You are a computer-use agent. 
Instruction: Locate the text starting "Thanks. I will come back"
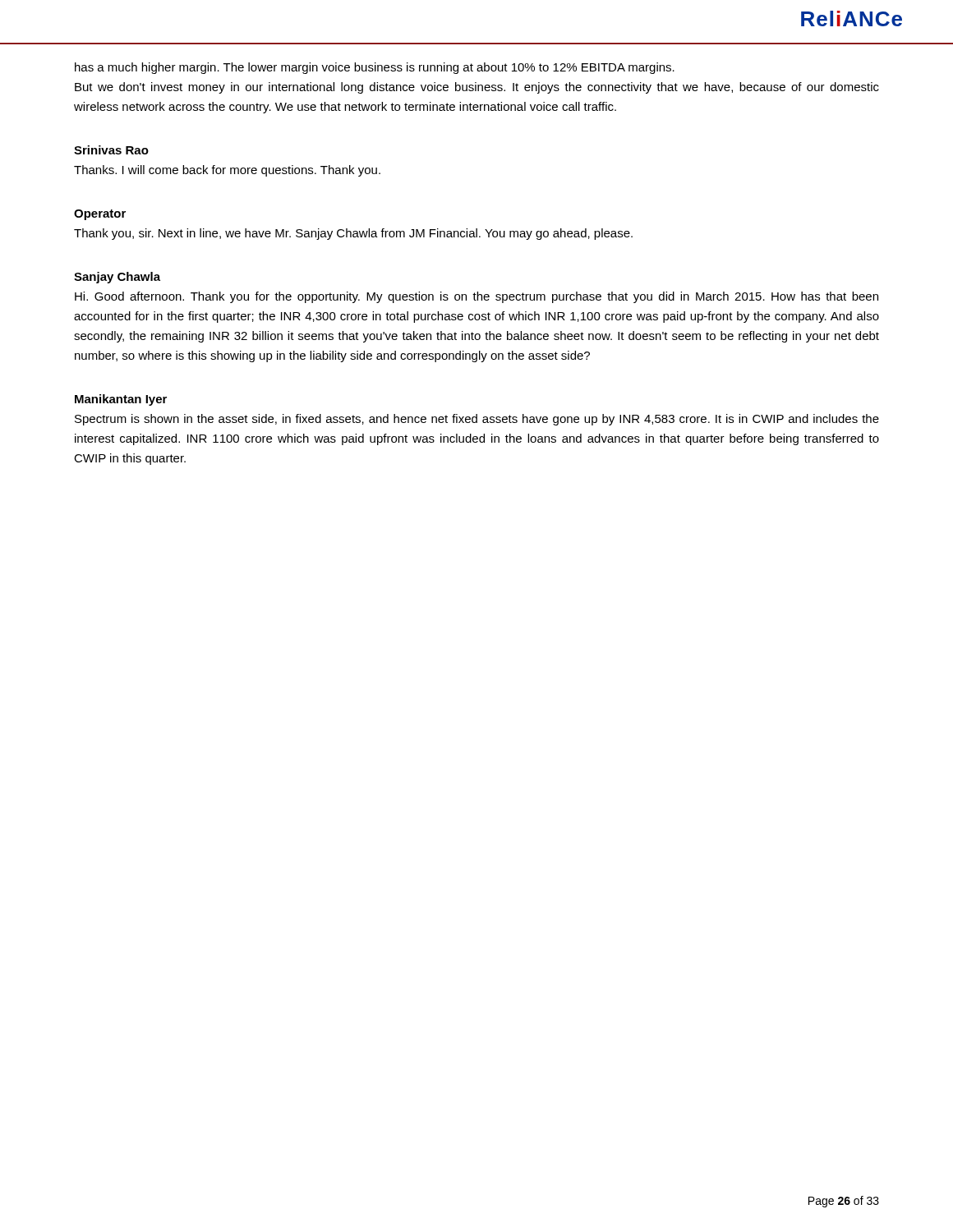pyautogui.click(x=228, y=170)
